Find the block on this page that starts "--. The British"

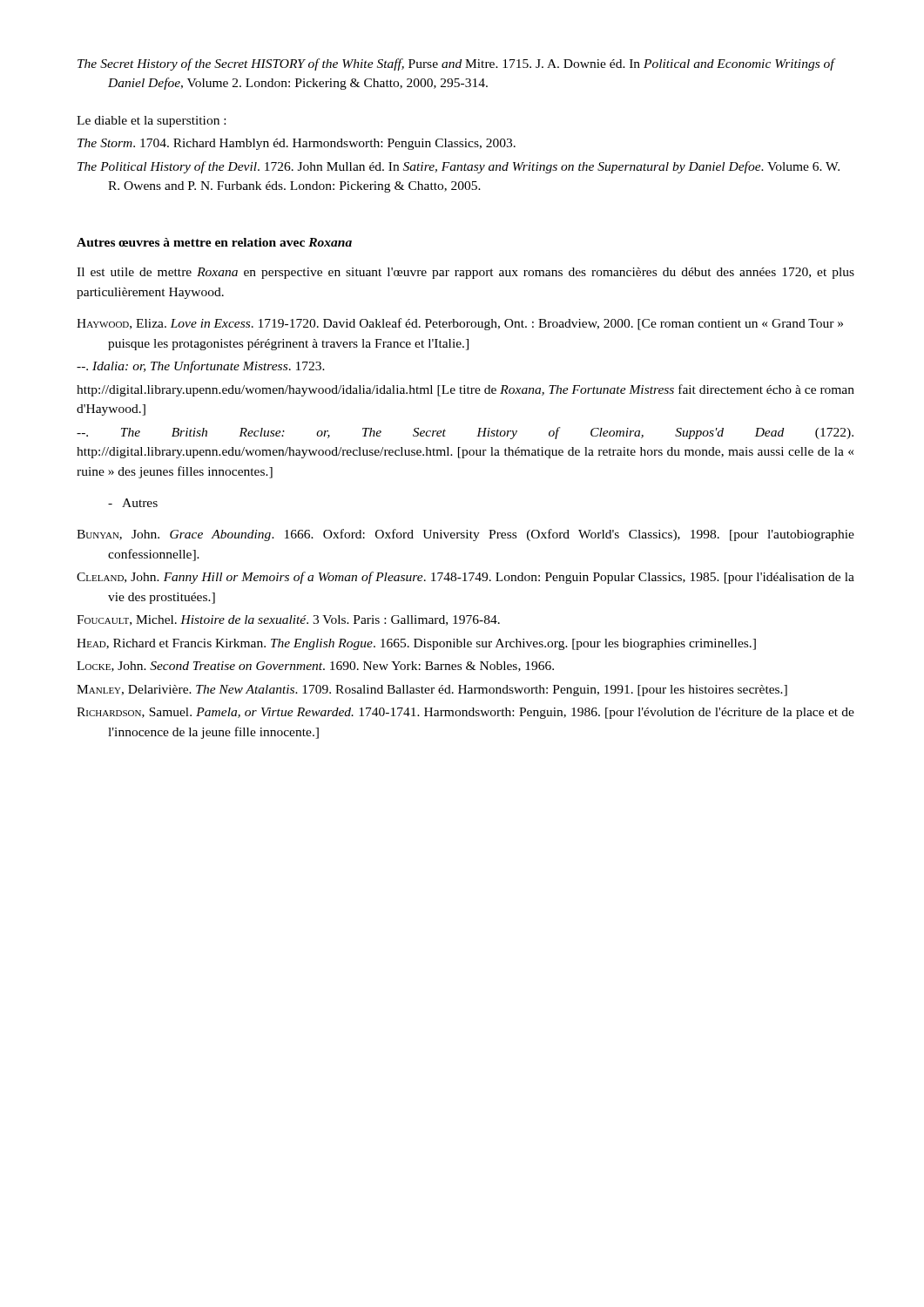(x=465, y=451)
